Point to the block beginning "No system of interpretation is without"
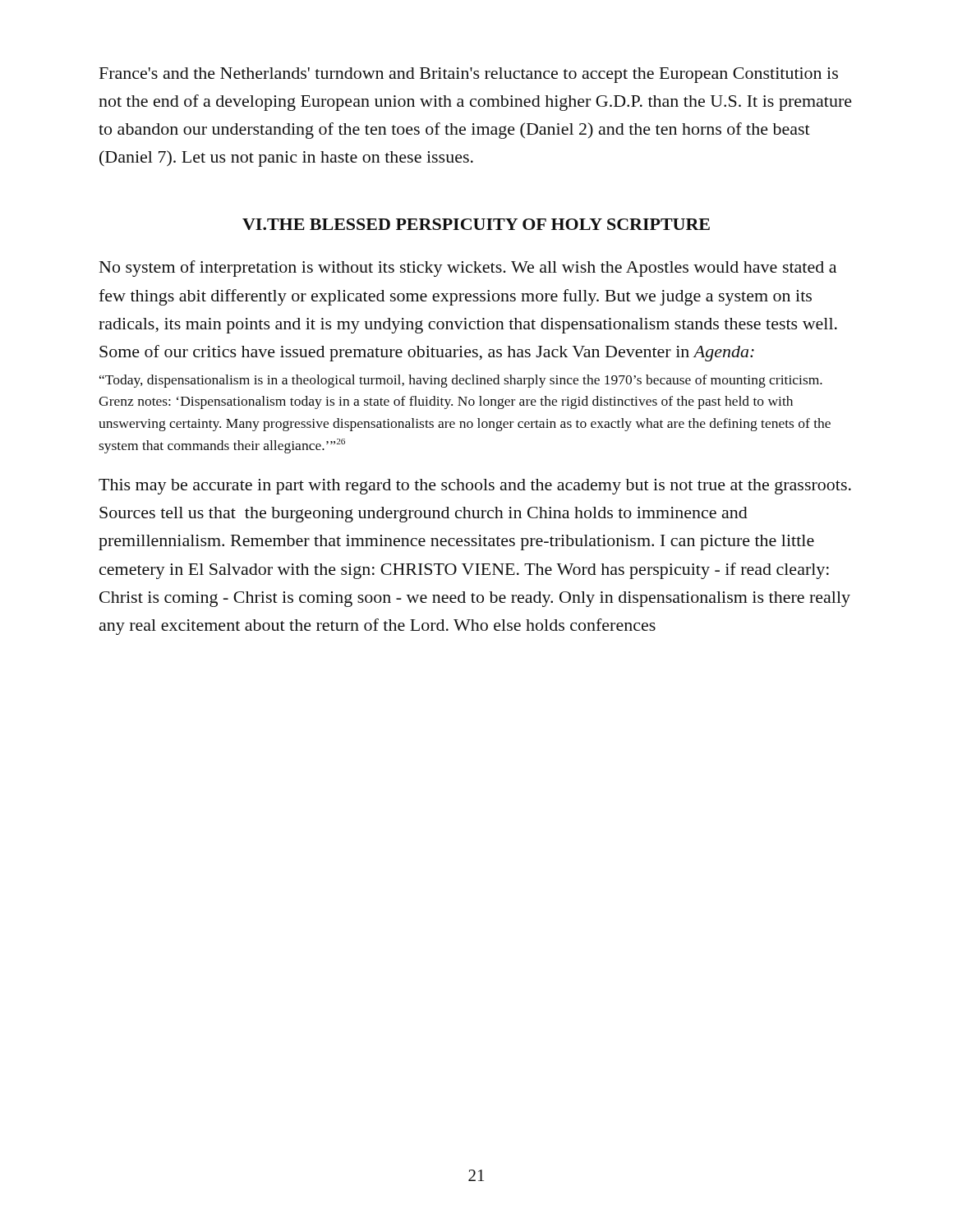 point(468,309)
